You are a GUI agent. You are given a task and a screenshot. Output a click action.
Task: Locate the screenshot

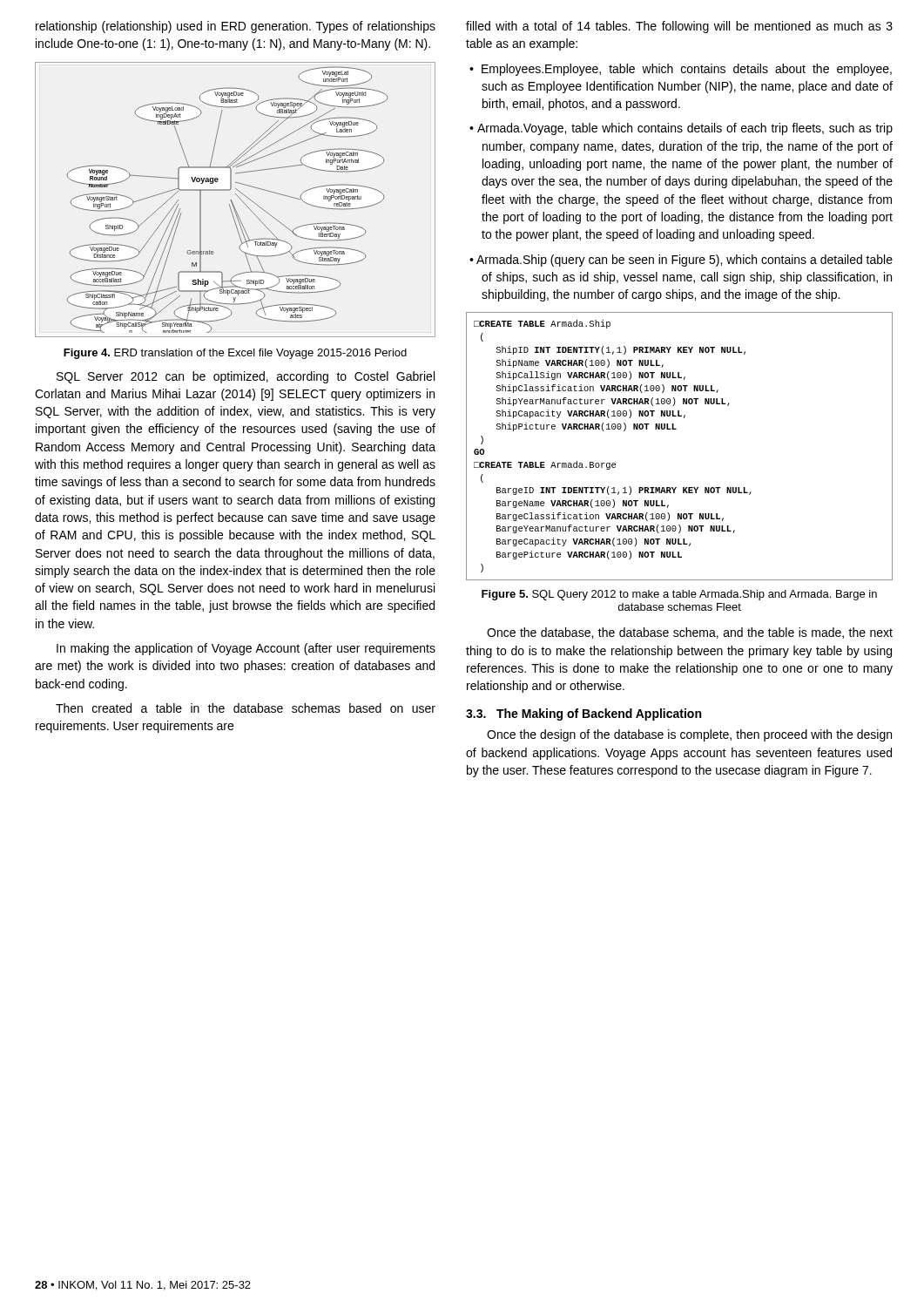(x=679, y=446)
